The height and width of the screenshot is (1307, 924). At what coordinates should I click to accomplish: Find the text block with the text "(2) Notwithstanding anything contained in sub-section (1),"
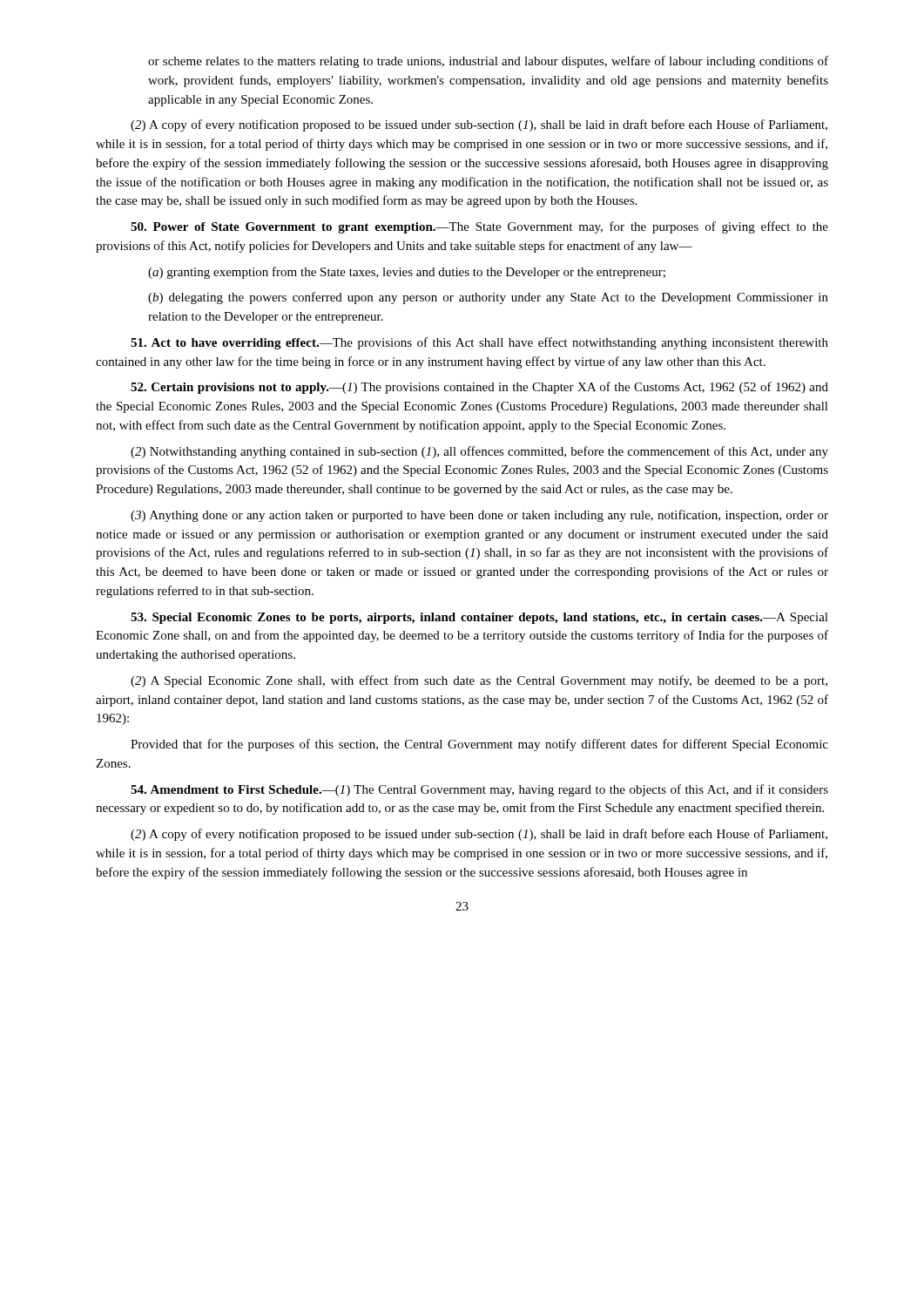(x=462, y=470)
